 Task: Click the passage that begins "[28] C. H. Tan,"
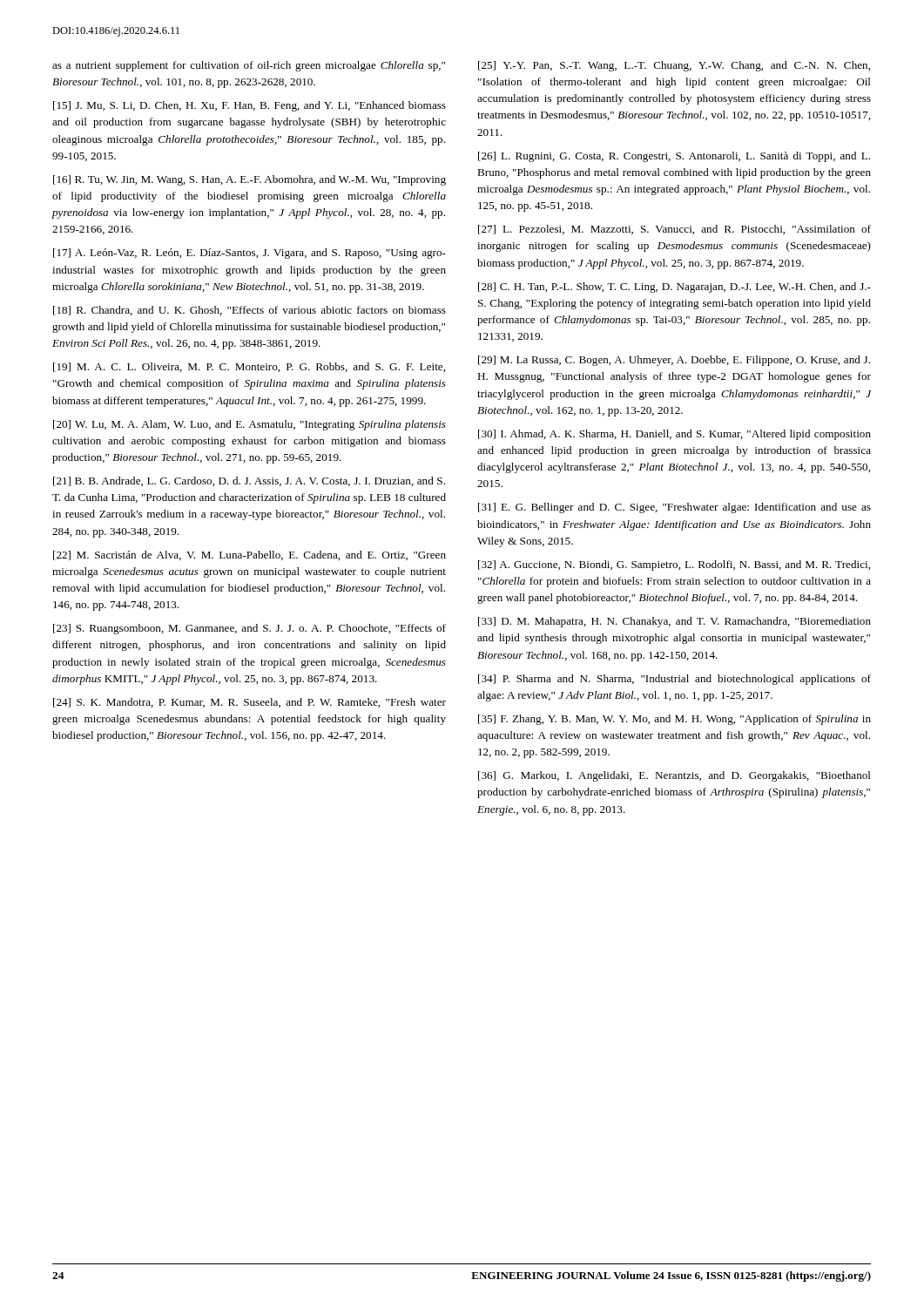click(674, 311)
